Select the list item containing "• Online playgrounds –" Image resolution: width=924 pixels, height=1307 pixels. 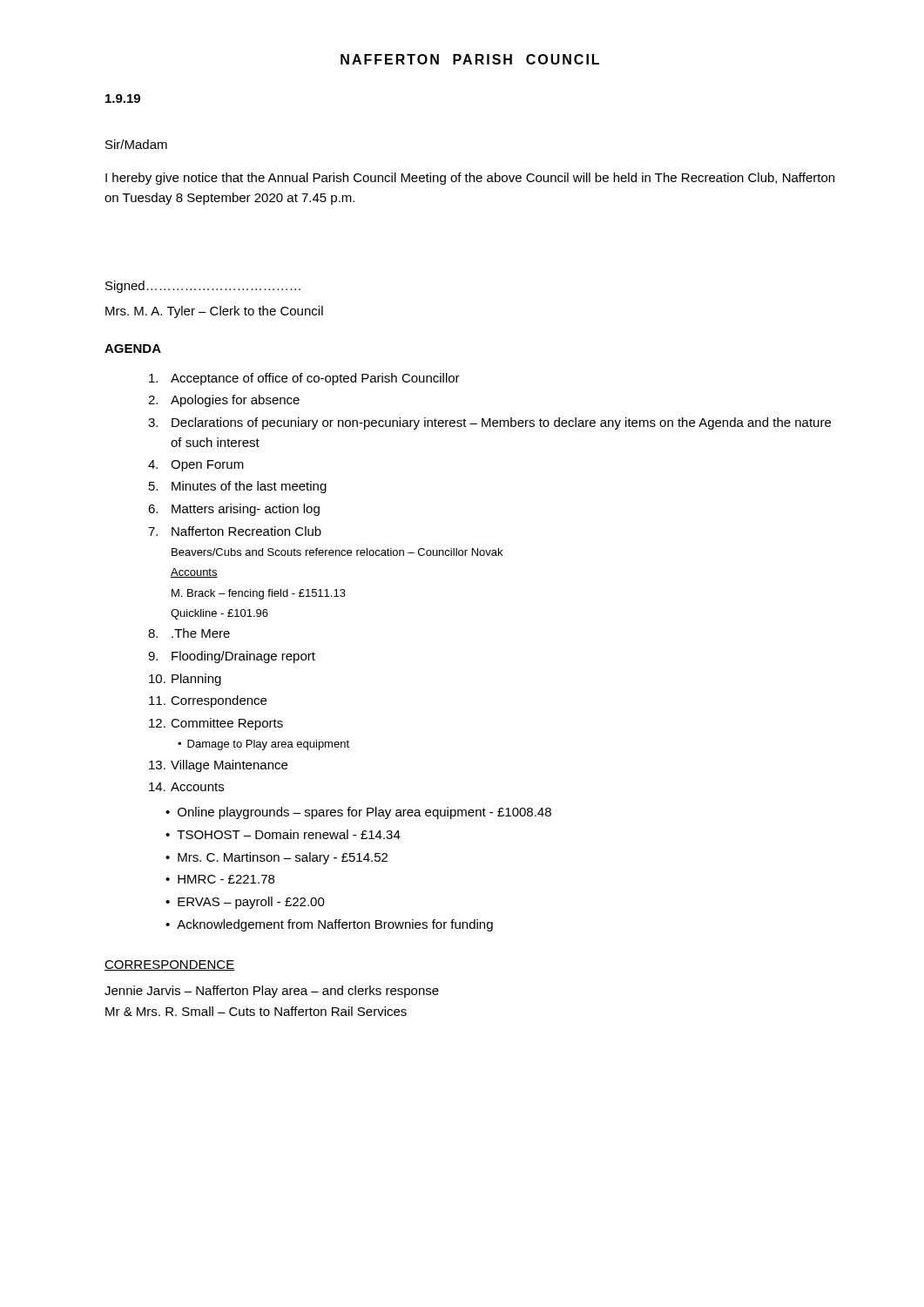pyautogui.click(x=359, y=812)
